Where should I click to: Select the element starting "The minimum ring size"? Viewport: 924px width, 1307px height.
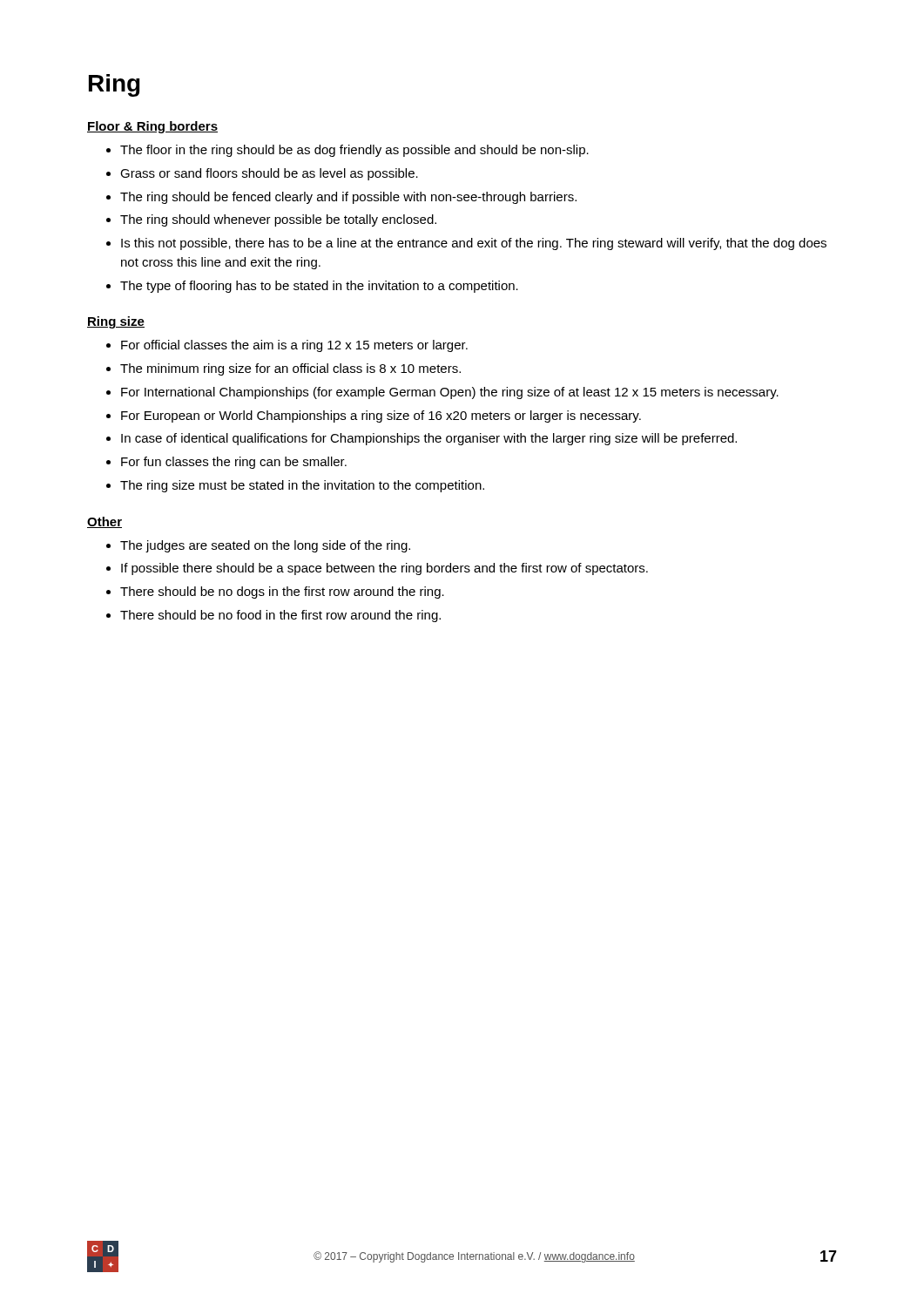[291, 368]
